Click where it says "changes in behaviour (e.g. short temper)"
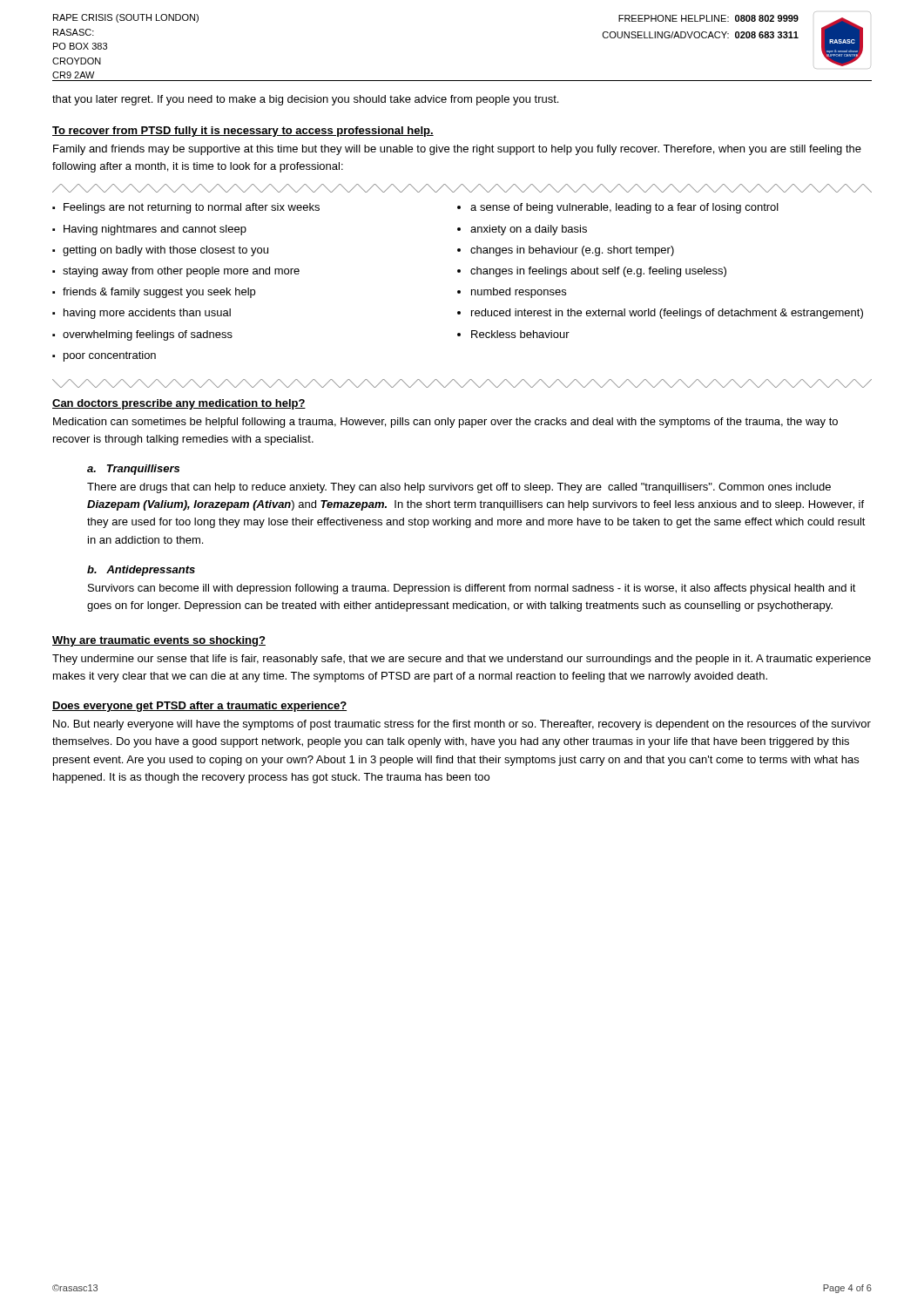The width and height of the screenshot is (924, 1307). tap(572, 250)
